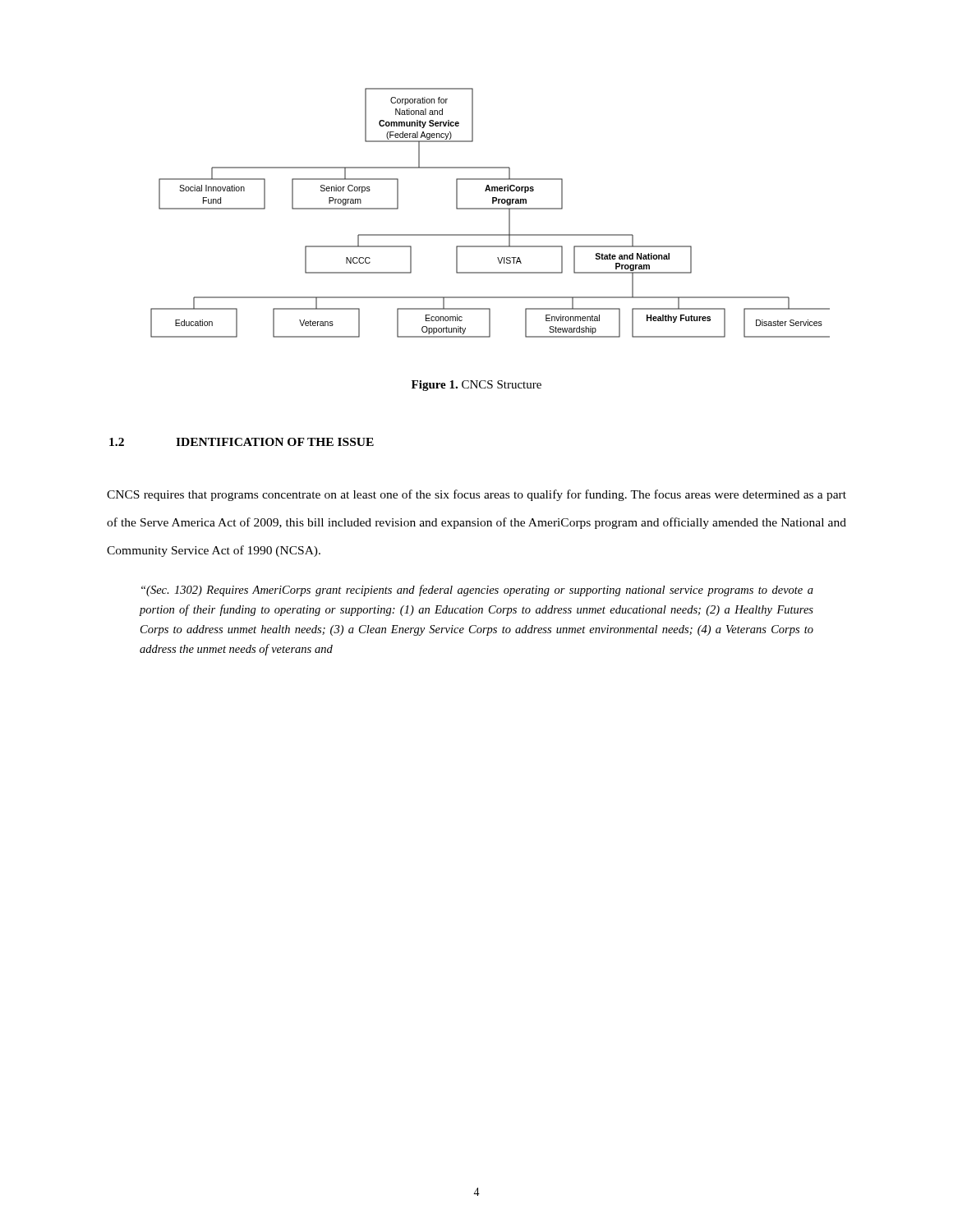This screenshot has width=953, height=1232.
Task: Find a organizational chart
Action: coord(476,226)
